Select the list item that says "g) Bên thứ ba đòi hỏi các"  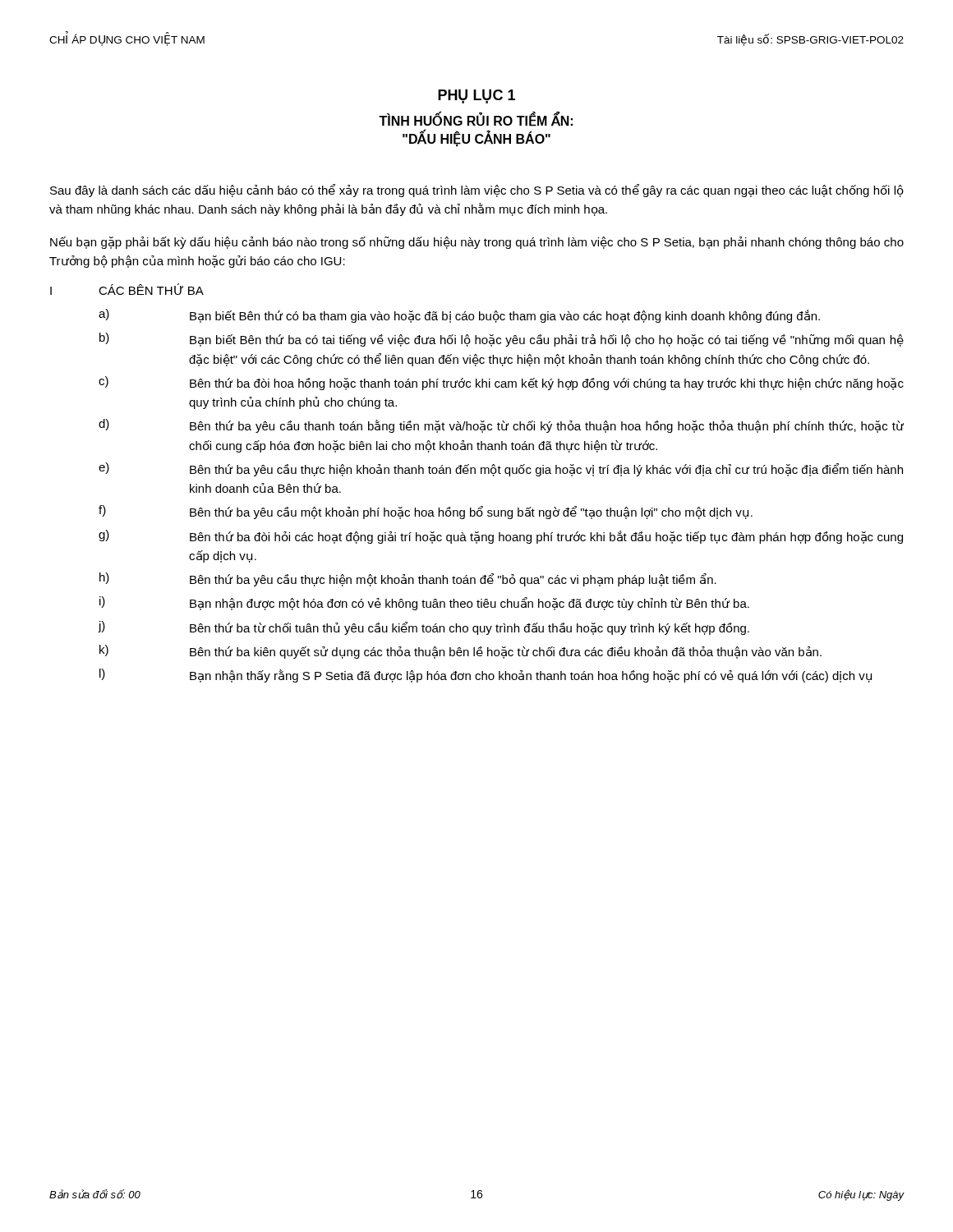point(476,546)
